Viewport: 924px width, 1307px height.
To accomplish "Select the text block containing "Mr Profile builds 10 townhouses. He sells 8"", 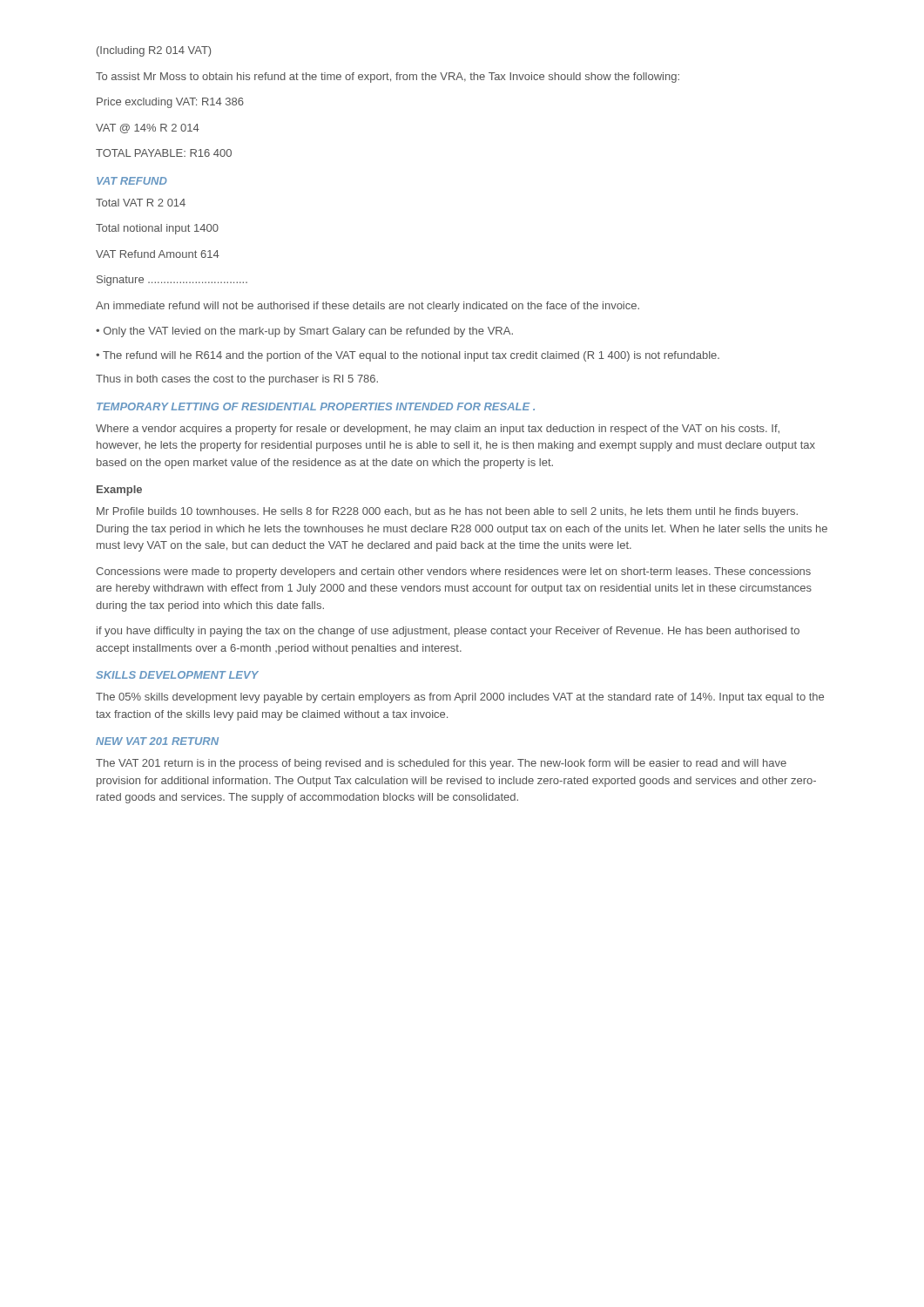I will 462,528.
